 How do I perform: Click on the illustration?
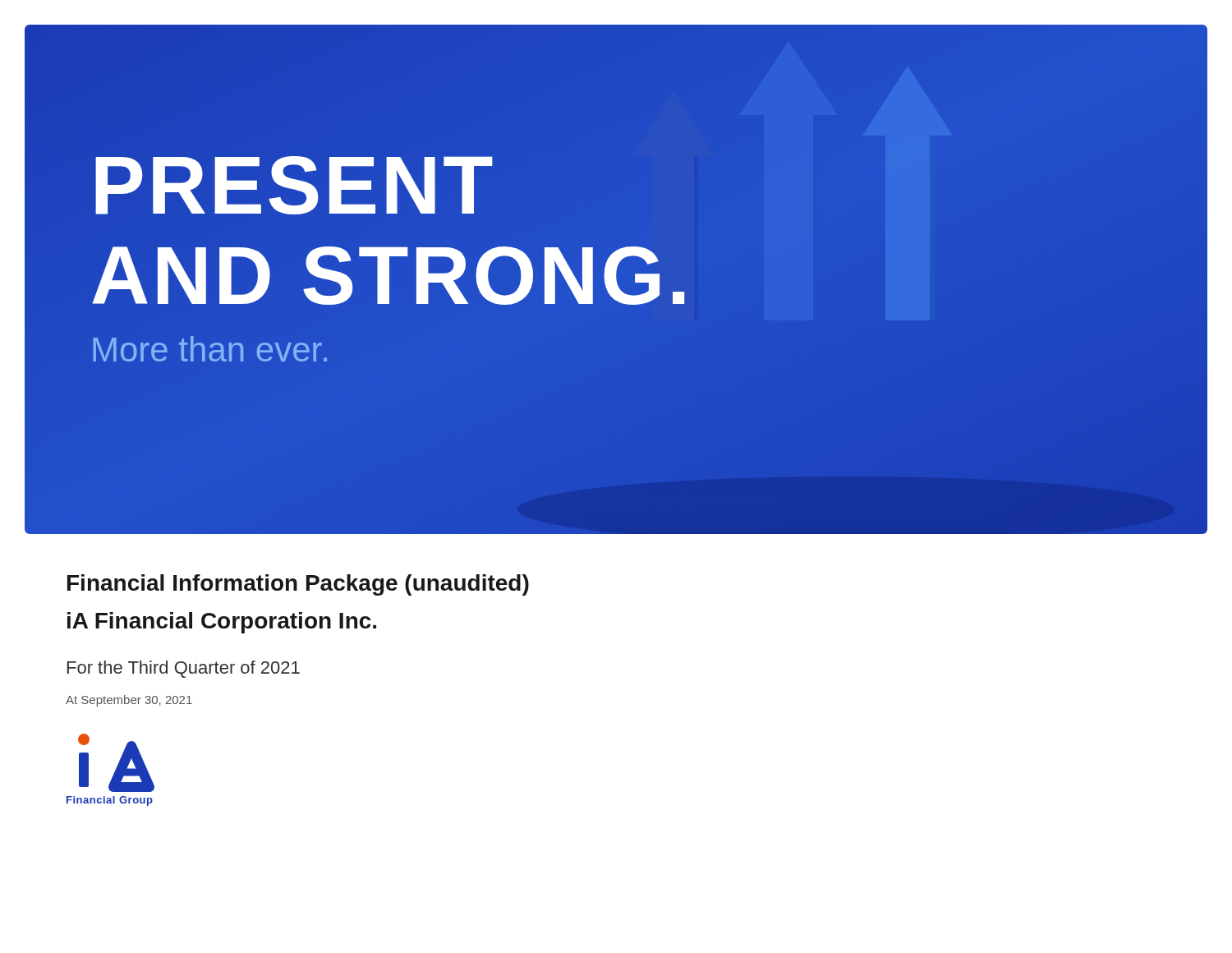(x=616, y=279)
